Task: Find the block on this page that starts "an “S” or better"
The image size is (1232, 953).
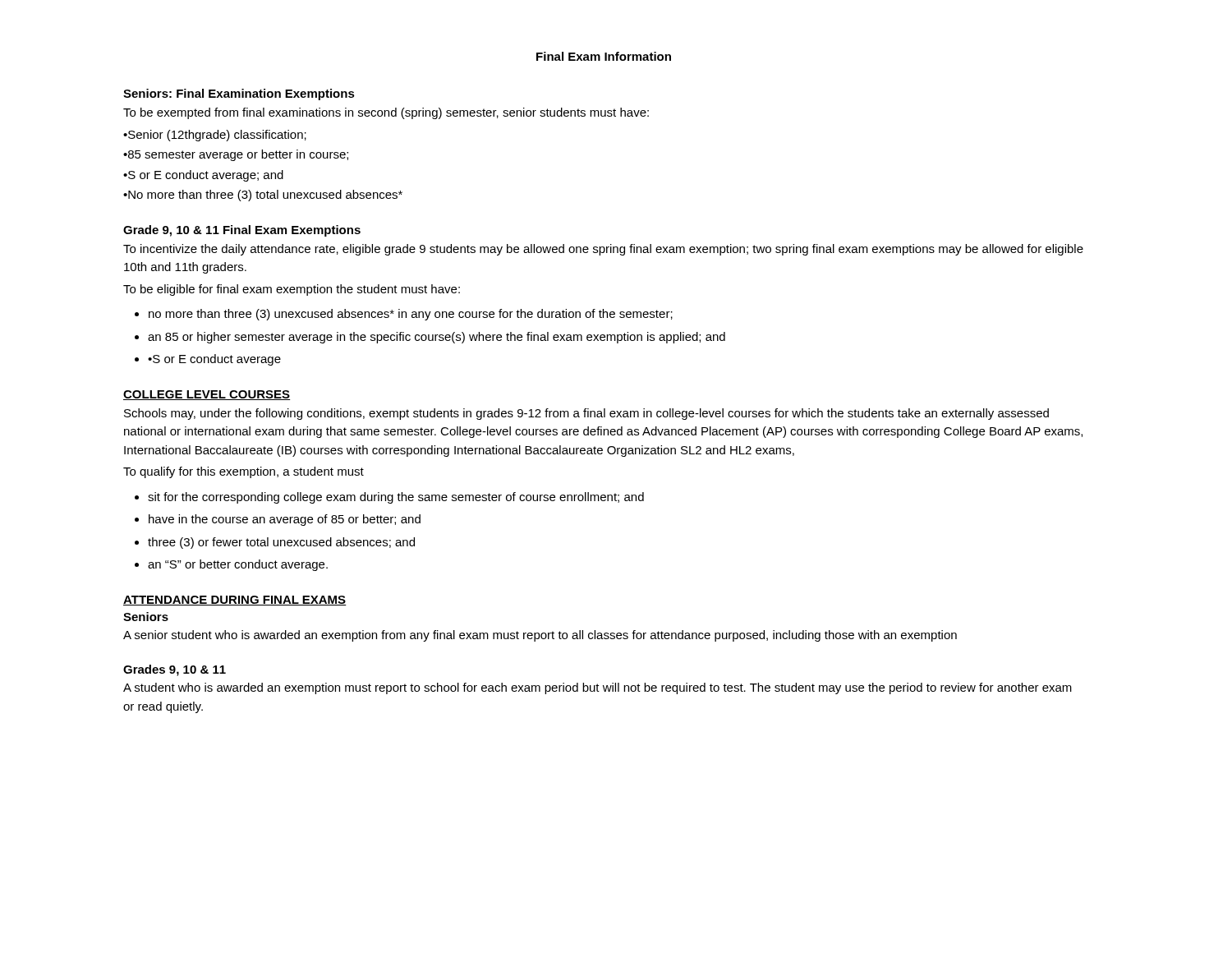Action: click(x=238, y=564)
